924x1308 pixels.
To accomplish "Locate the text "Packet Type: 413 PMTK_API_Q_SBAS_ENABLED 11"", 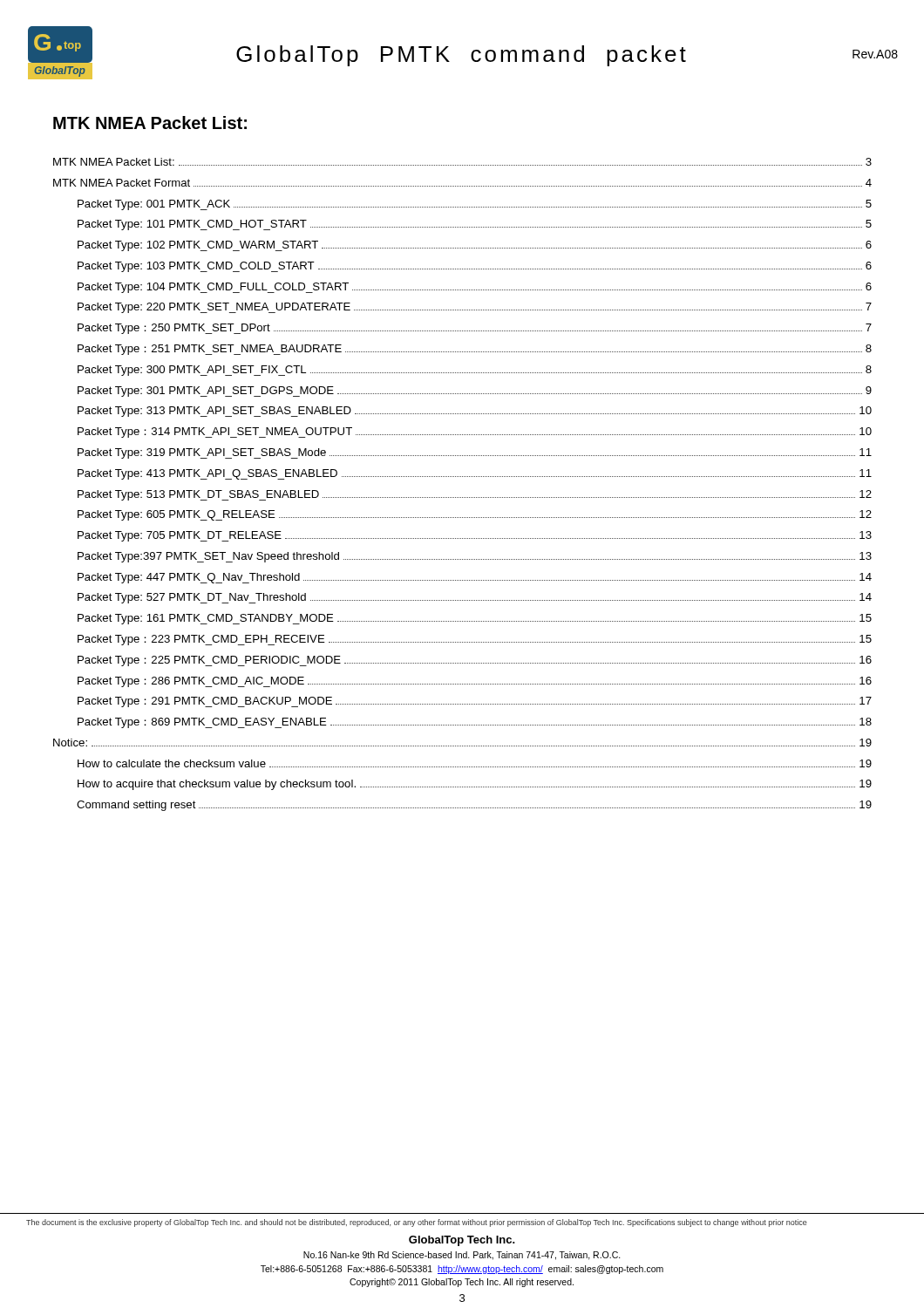I will pos(474,473).
